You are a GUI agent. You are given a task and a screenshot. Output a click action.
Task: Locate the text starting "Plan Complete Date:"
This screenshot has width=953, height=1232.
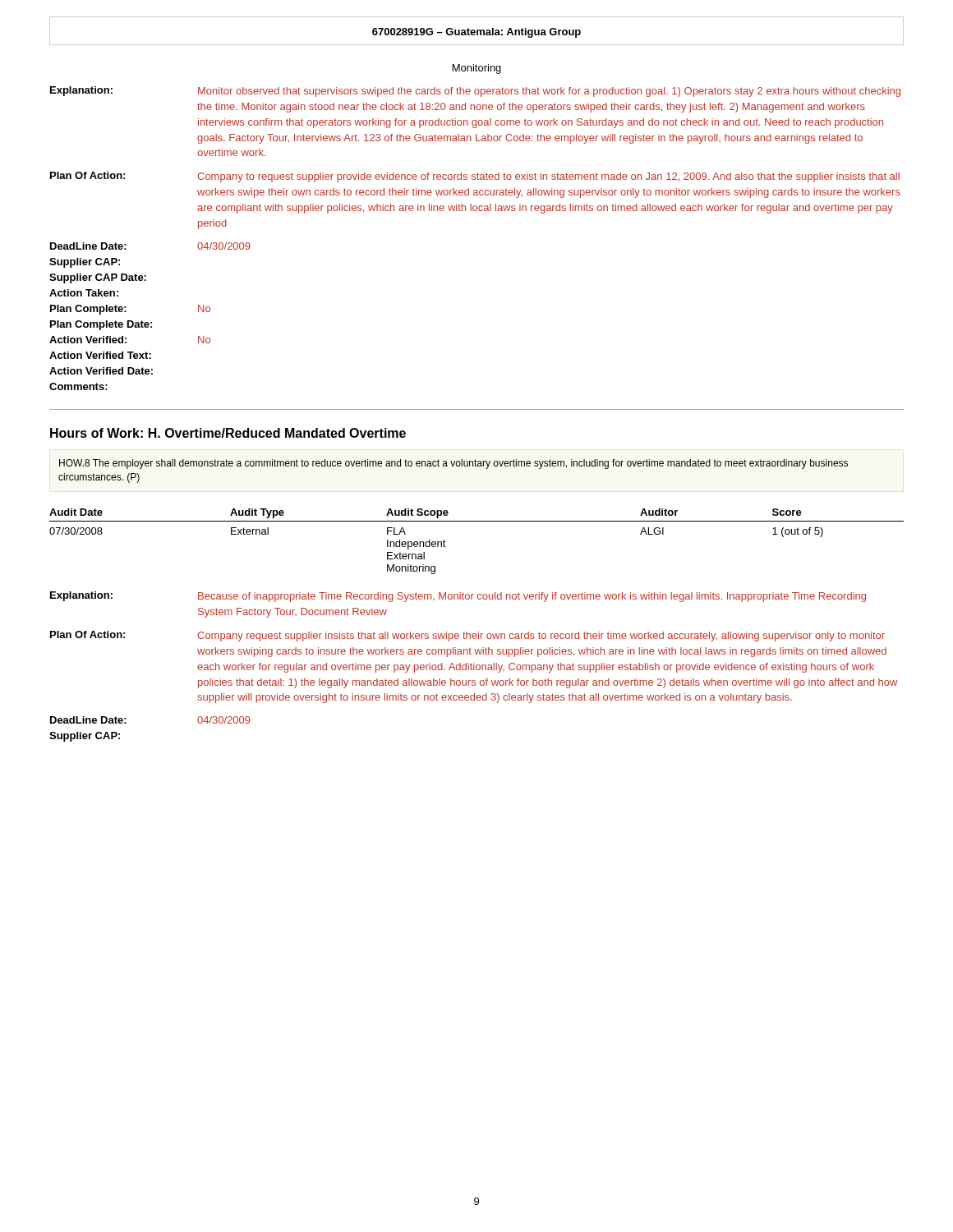coord(123,324)
